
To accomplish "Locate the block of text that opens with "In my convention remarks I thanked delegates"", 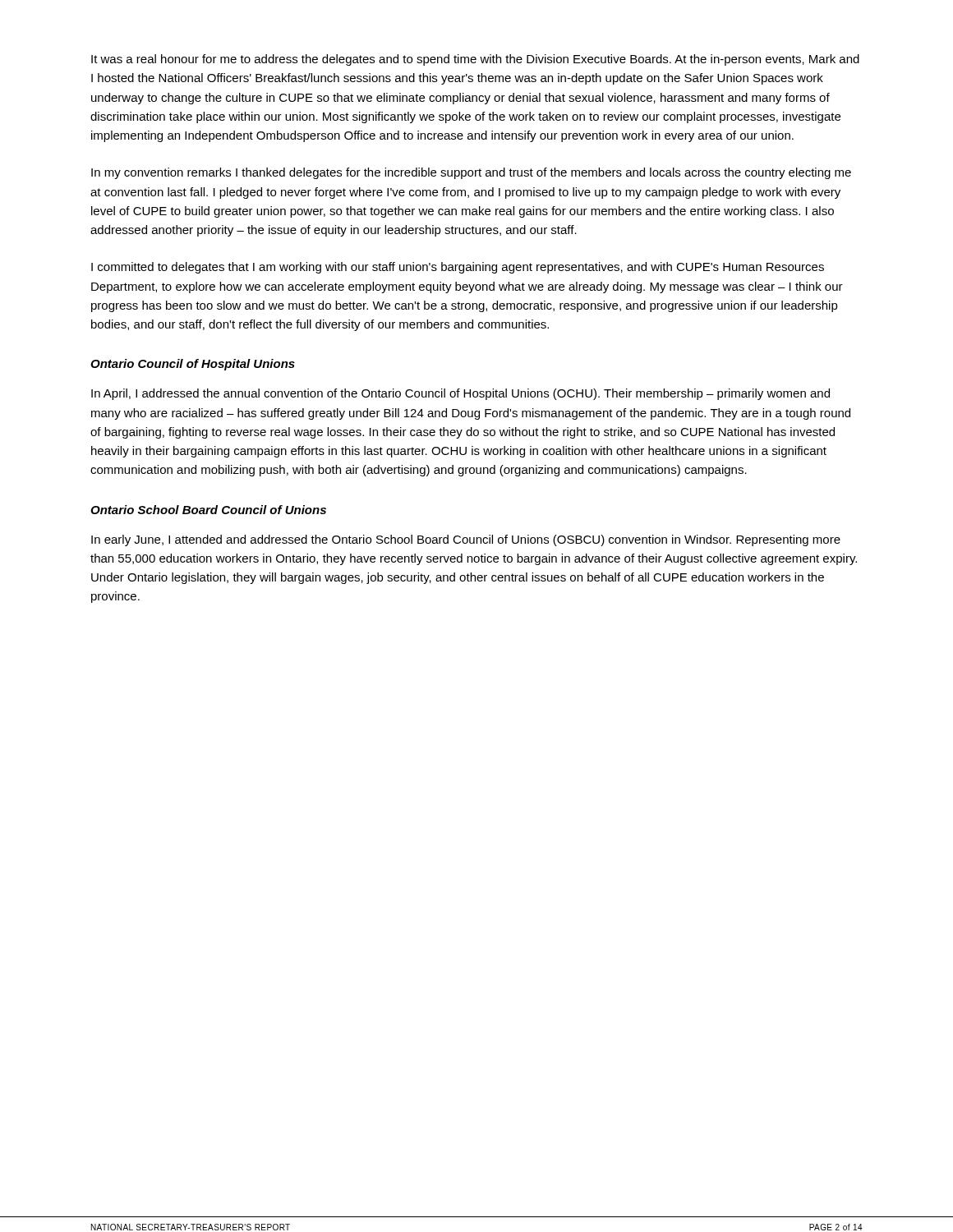I will [x=471, y=201].
